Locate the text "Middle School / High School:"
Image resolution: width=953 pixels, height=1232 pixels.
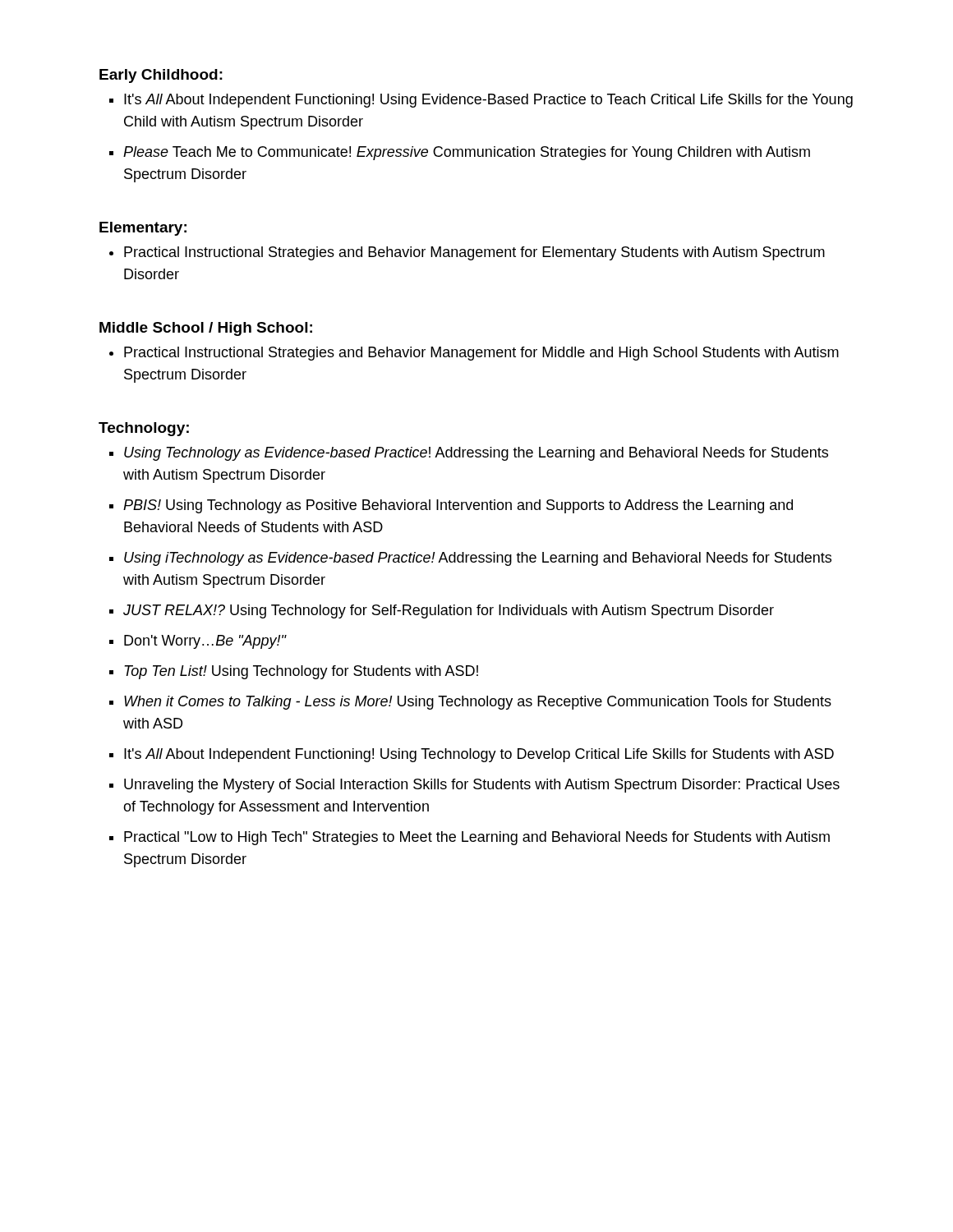click(x=206, y=327)
